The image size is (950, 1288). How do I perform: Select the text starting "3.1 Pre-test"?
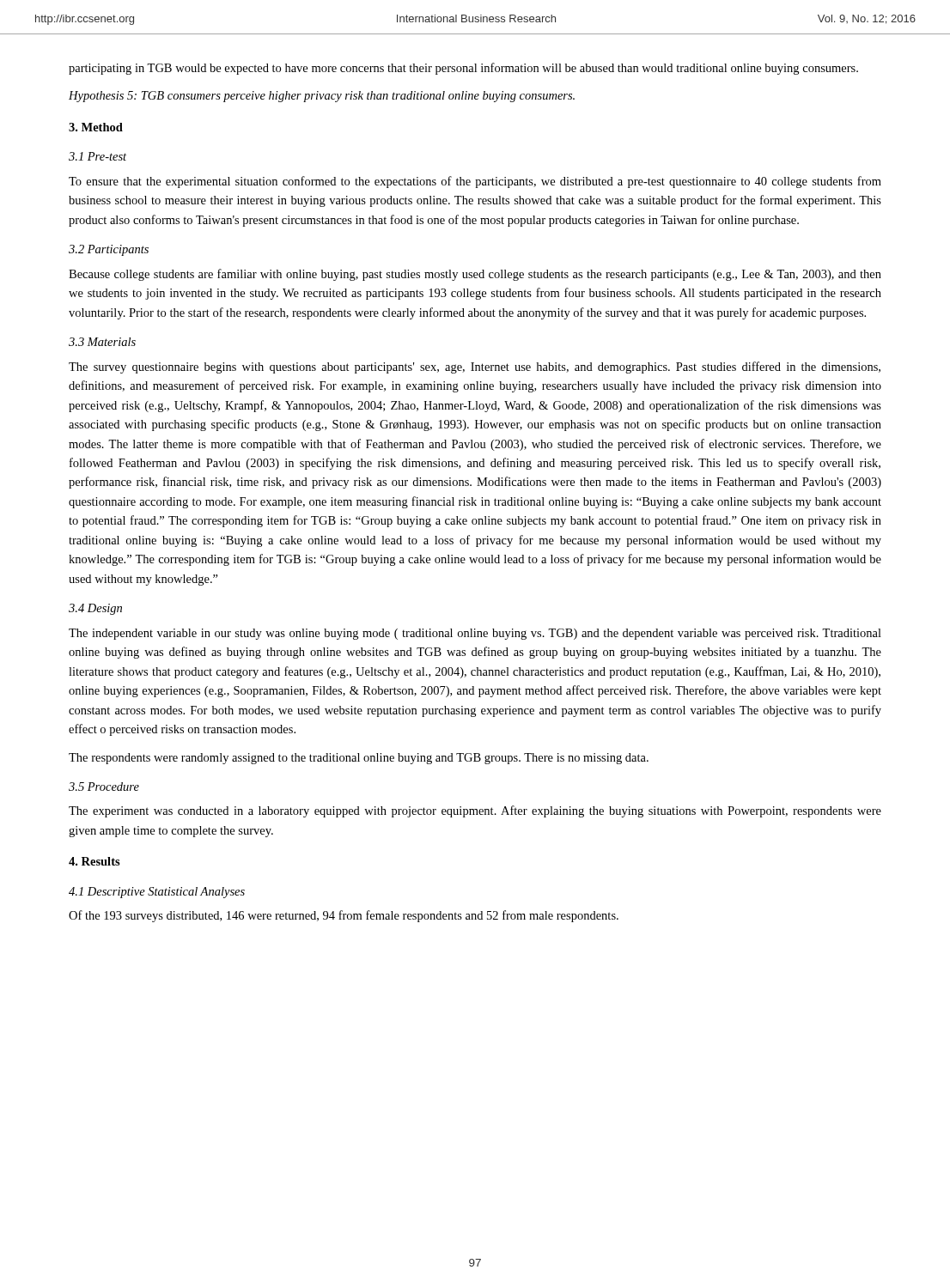pyautogui.click(x=97, y=156)
